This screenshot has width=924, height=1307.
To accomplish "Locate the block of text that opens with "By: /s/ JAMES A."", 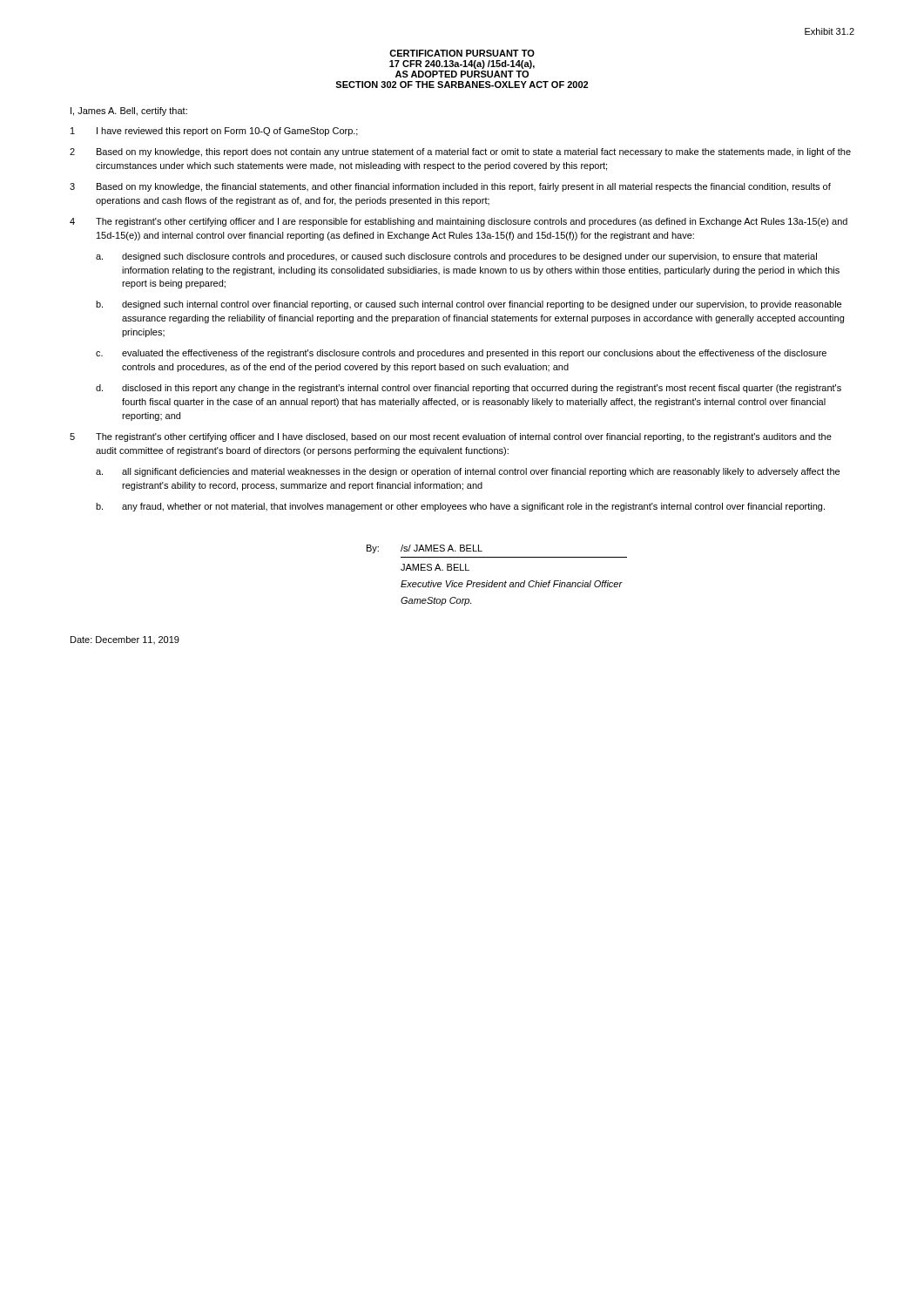I will (x=610, y=574).
